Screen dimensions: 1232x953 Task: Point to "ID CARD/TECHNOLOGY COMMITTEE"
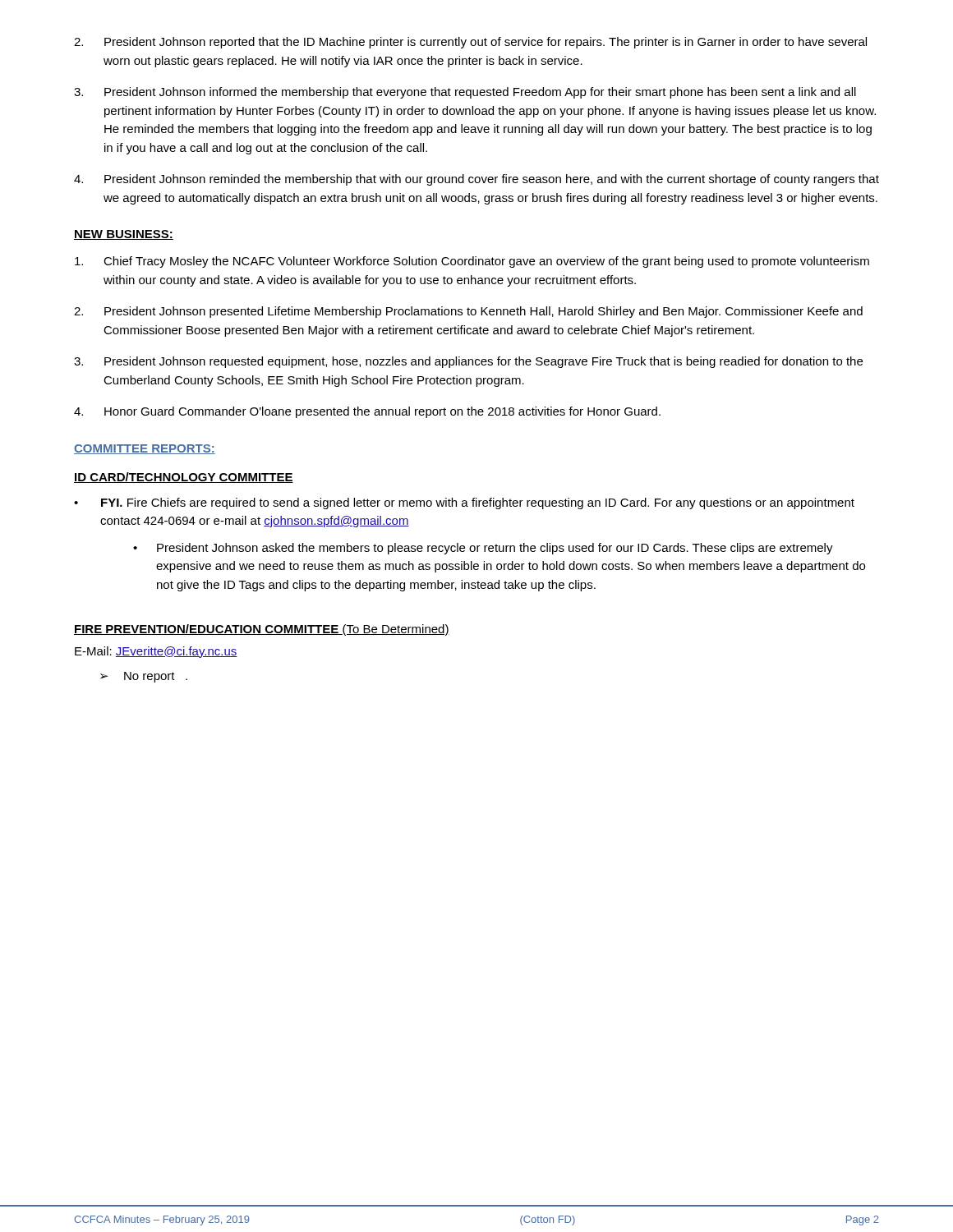point(183,476)
